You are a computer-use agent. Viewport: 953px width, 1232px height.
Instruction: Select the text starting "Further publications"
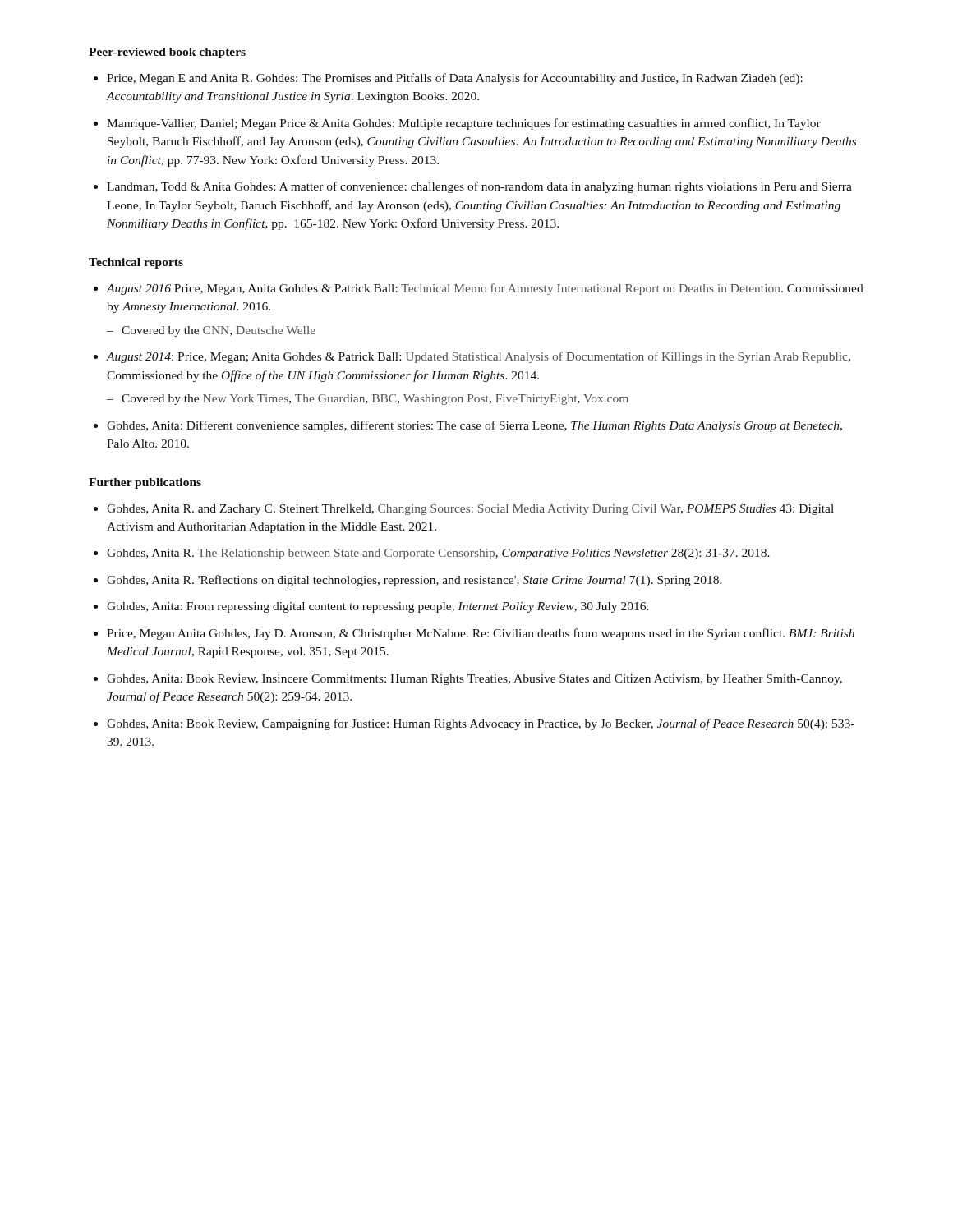click(x=145, y=481)
